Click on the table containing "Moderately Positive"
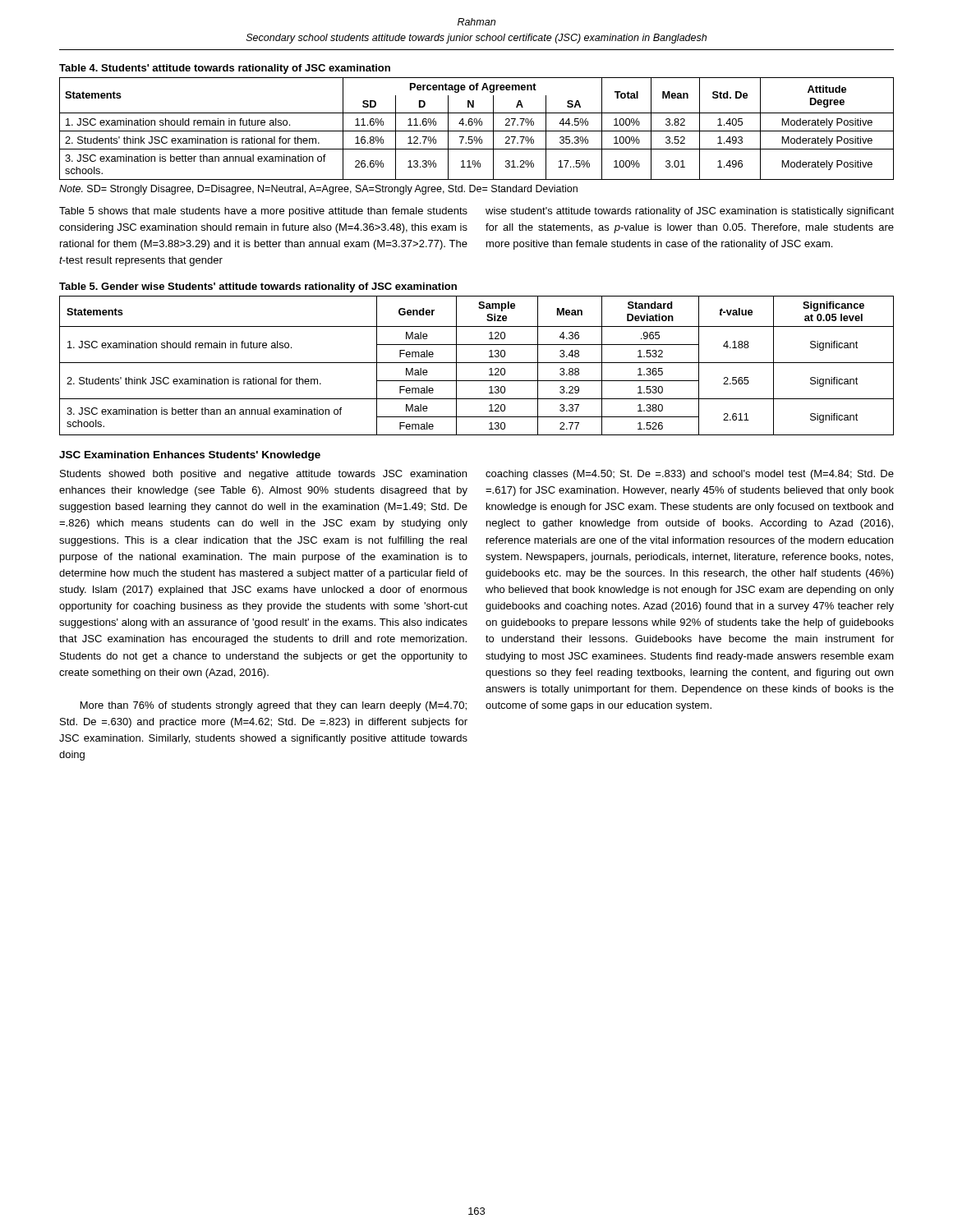Screen dimensions: 1232x953 tap(476, 128)
